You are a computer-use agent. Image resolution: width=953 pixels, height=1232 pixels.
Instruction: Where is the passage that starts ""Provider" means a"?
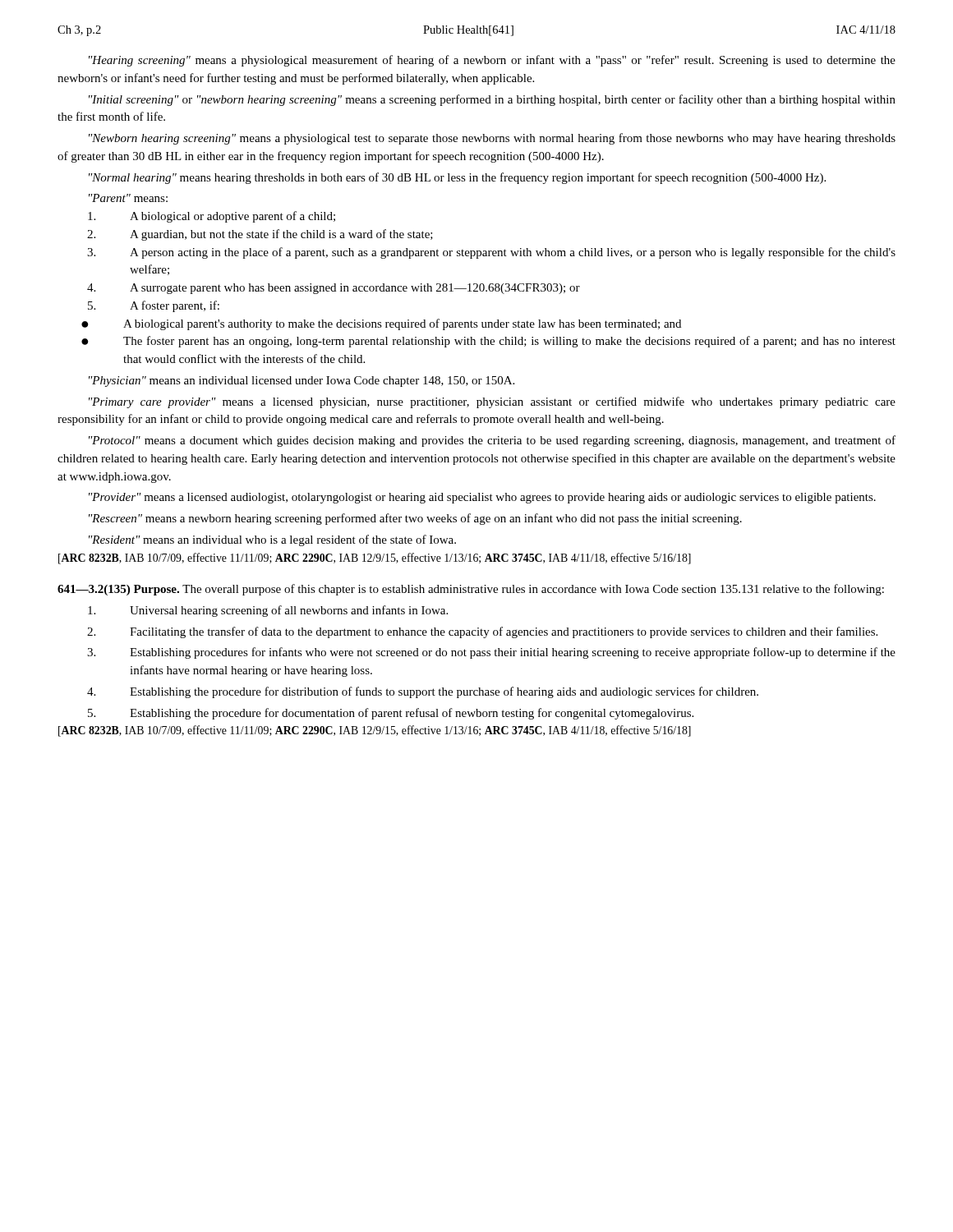(476, 498)
